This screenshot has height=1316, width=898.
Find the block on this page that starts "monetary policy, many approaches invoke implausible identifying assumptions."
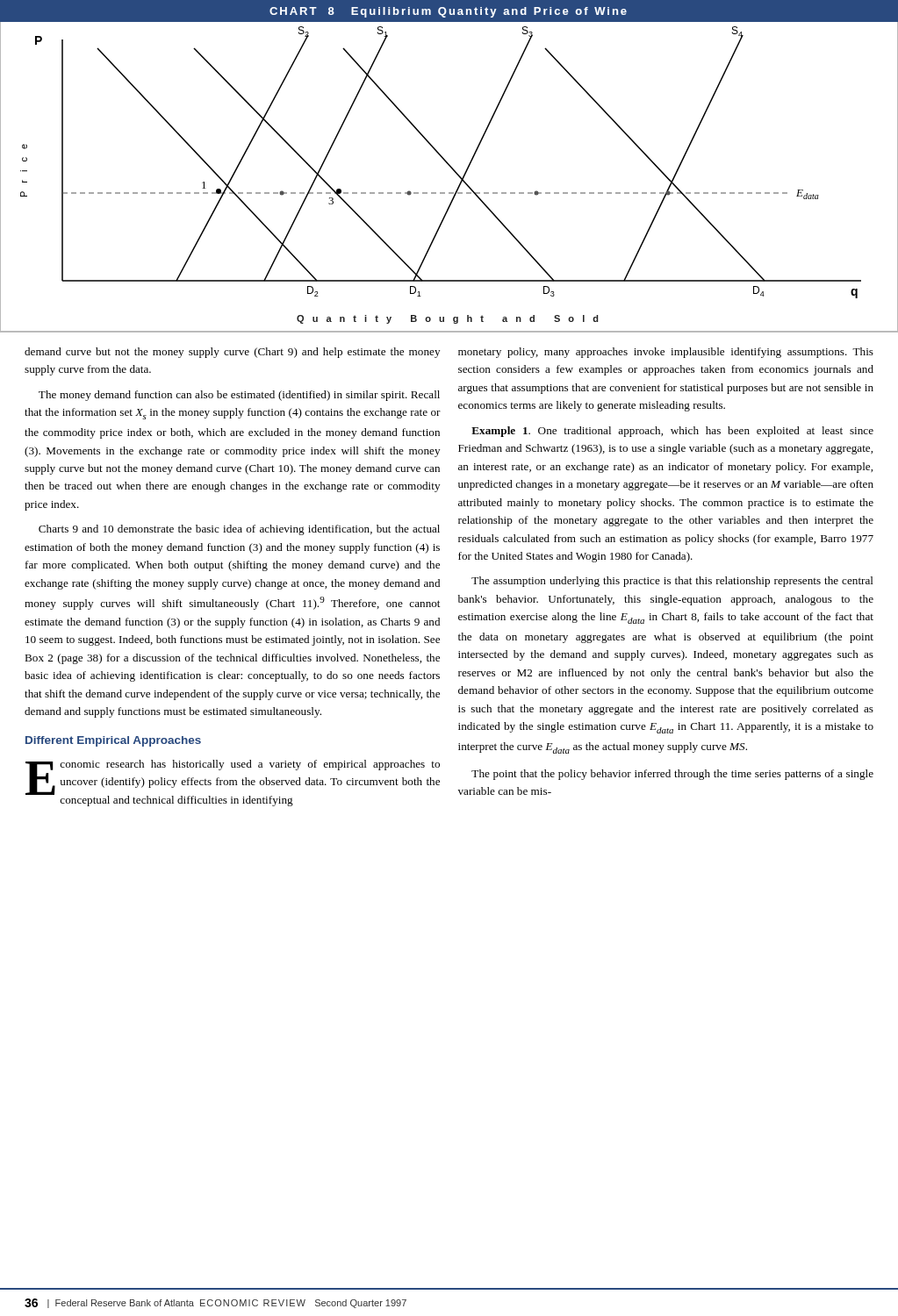click(x=666, y=378)
